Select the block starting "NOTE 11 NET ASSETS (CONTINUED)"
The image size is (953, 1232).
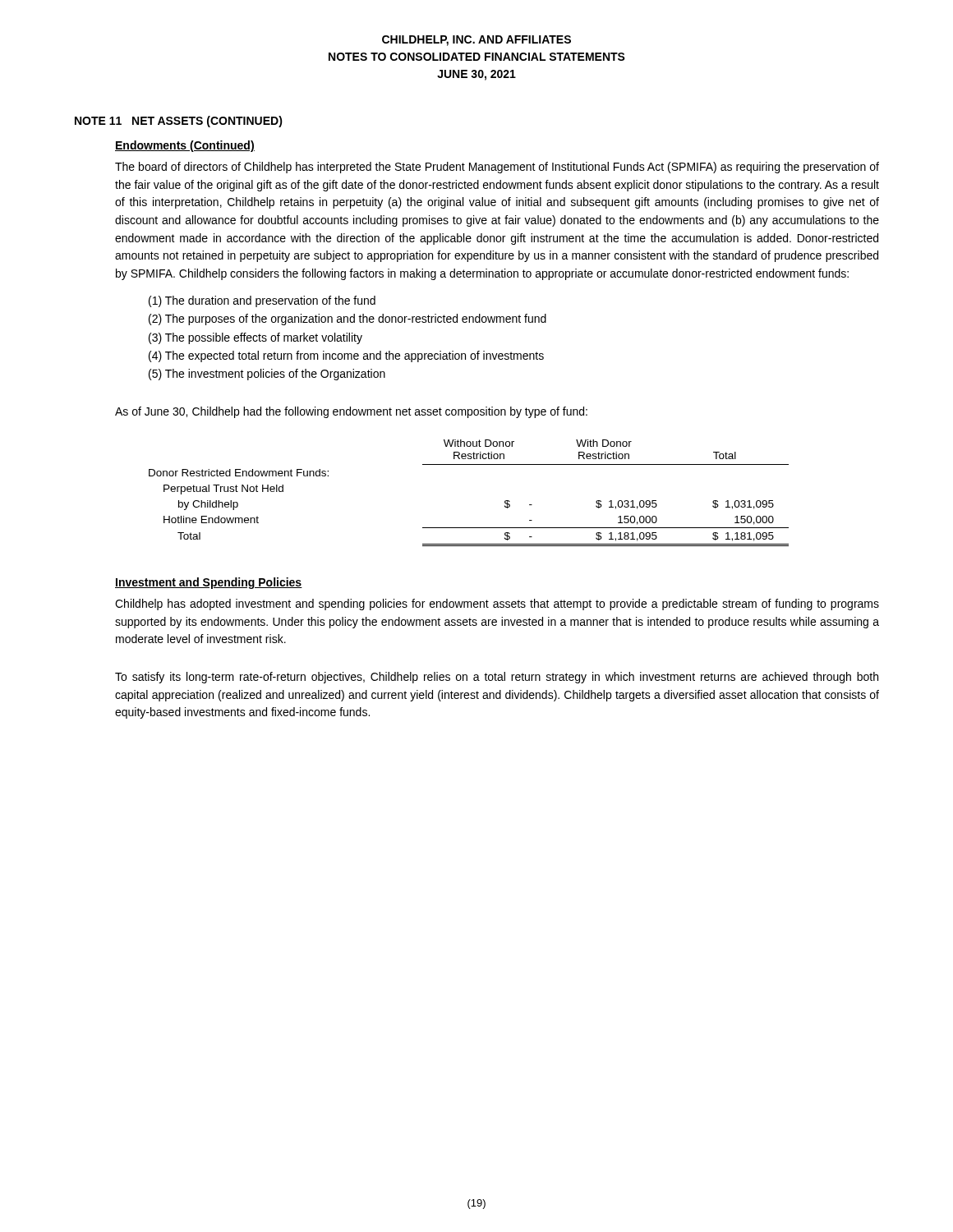(x=178, y=121)
